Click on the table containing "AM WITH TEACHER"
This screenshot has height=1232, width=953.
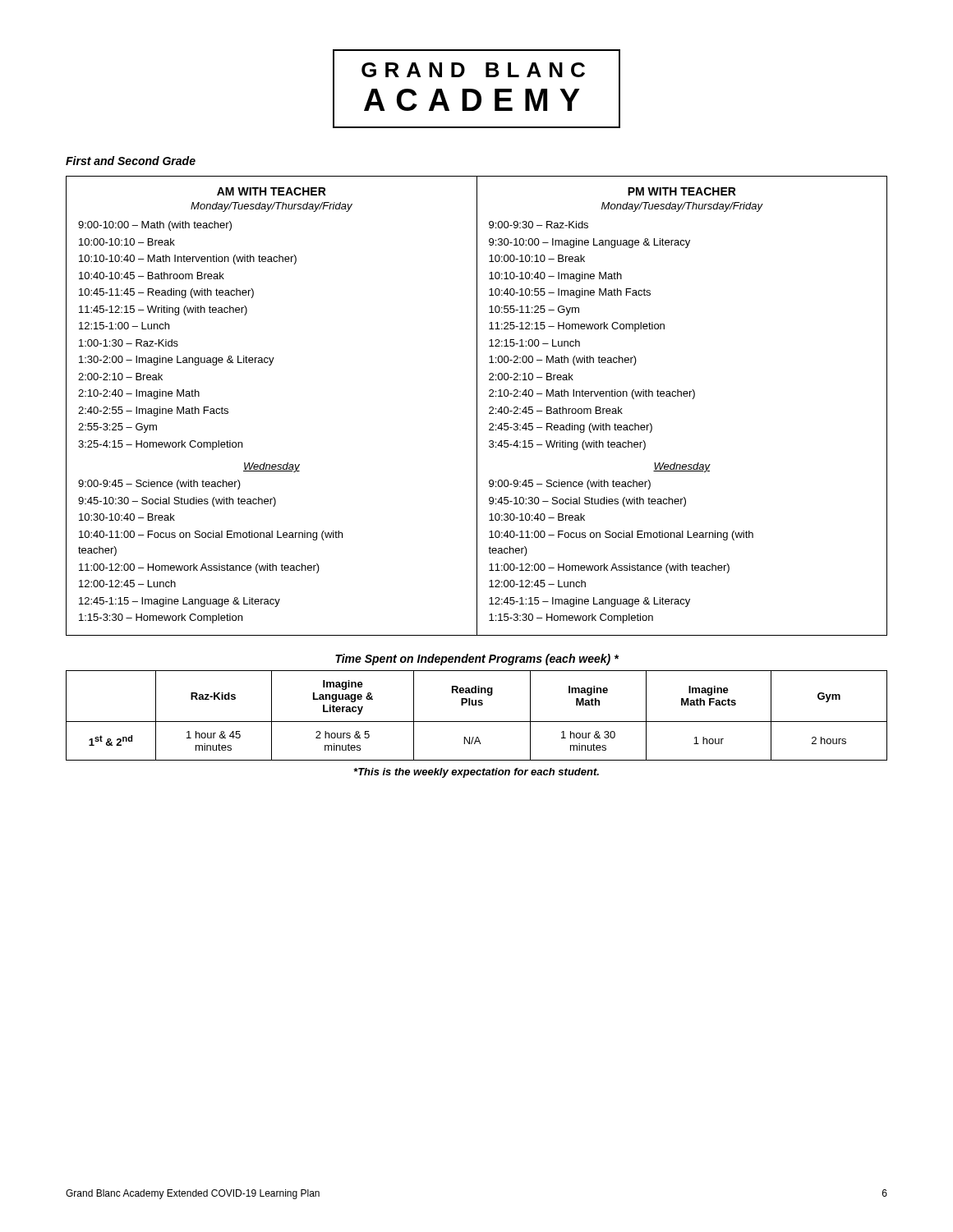point(476,406)
